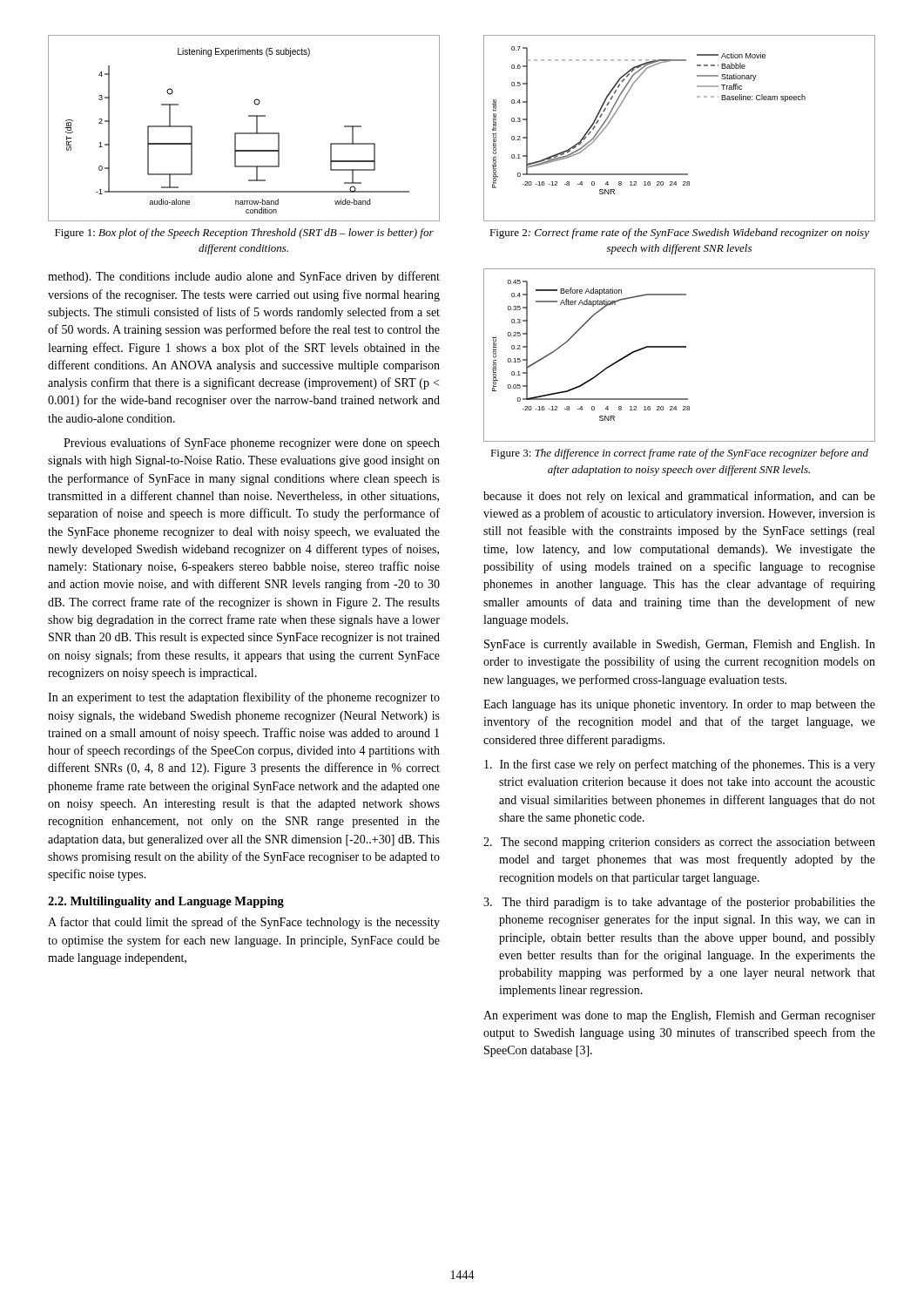Locate the list item containing "3. The third paradigm is to take advantage"
This screenshot has width=924, height=1307.
click(679, 947)
